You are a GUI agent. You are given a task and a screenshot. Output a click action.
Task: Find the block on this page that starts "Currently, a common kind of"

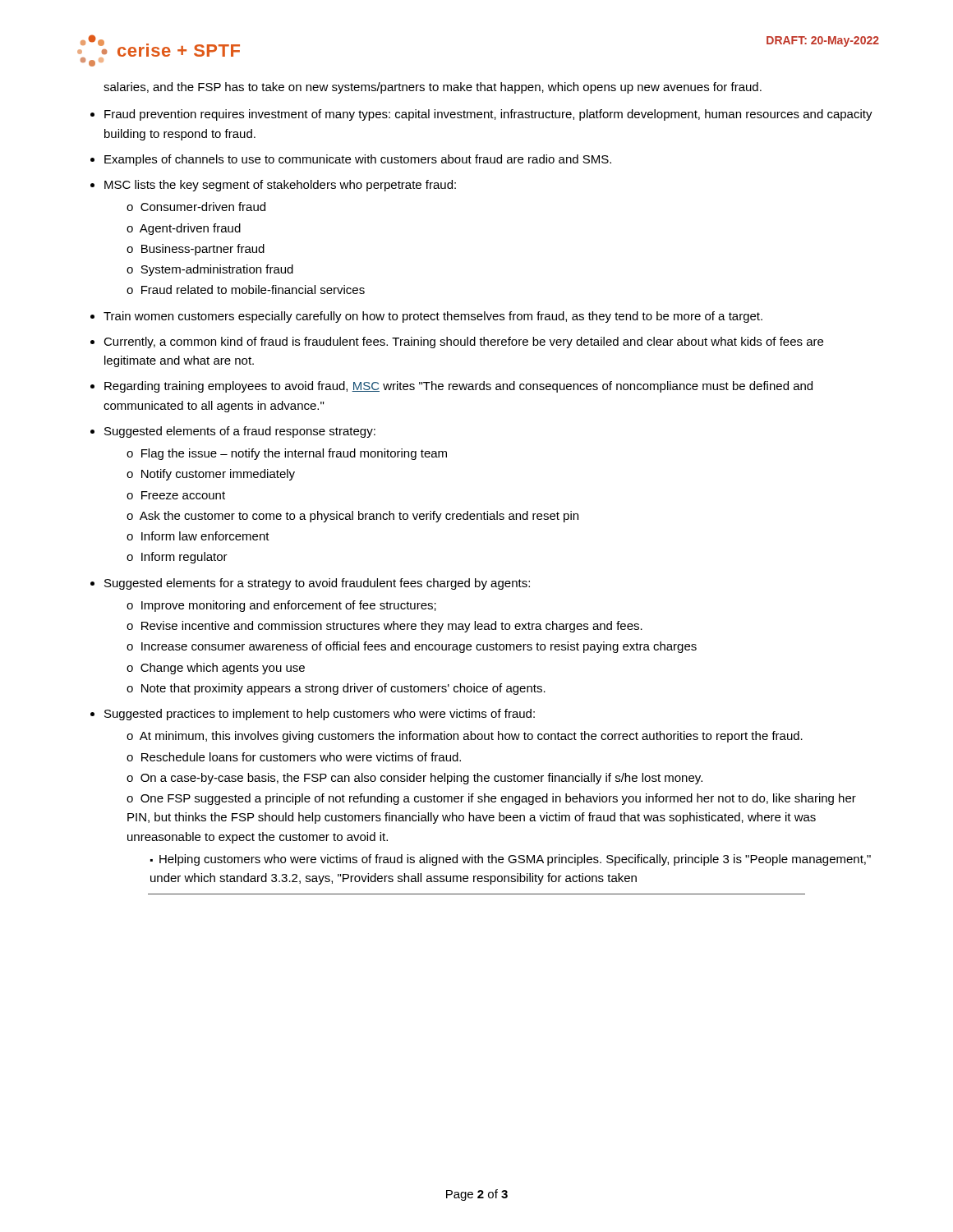464,351
